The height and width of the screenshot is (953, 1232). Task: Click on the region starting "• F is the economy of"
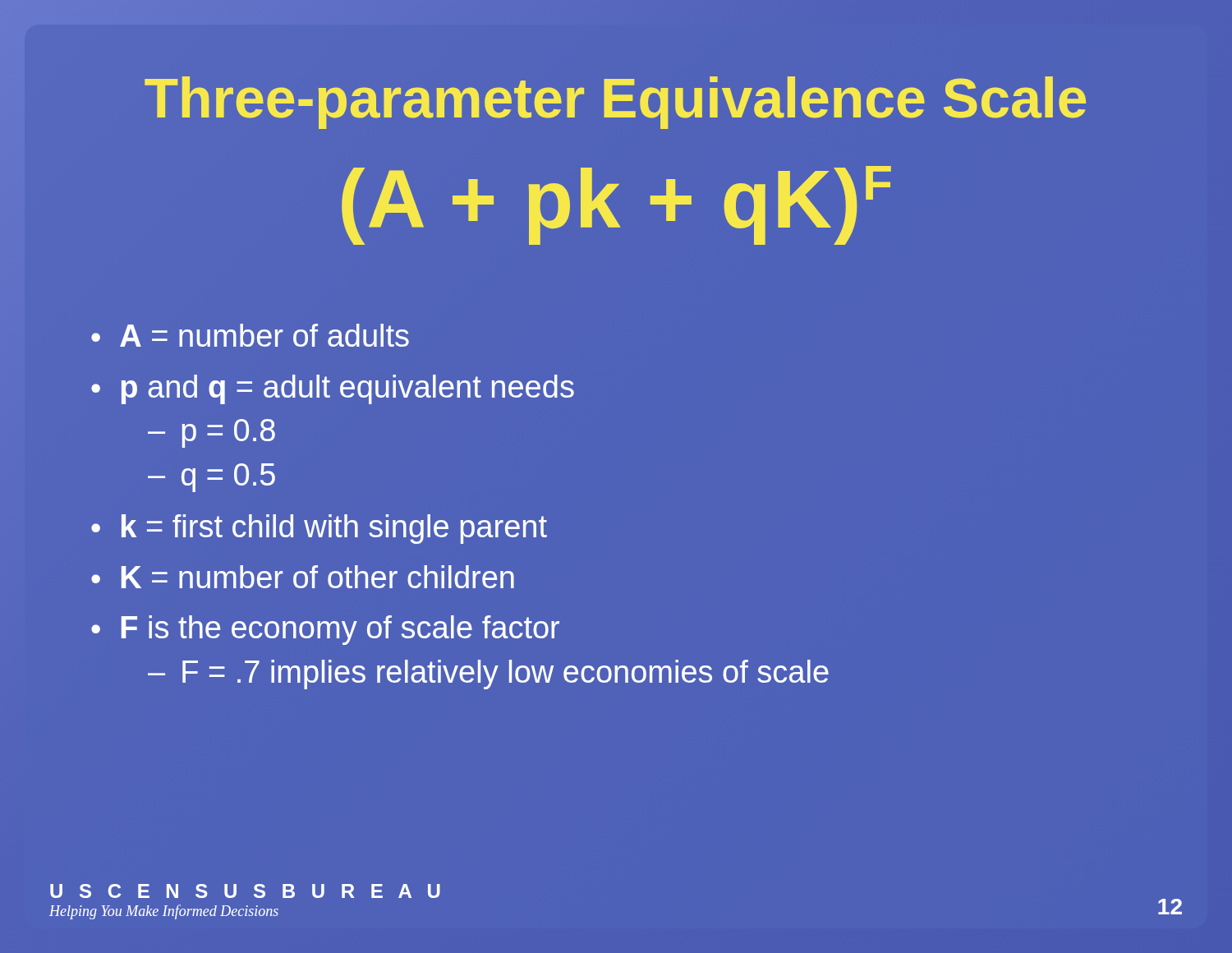(325, 628)
